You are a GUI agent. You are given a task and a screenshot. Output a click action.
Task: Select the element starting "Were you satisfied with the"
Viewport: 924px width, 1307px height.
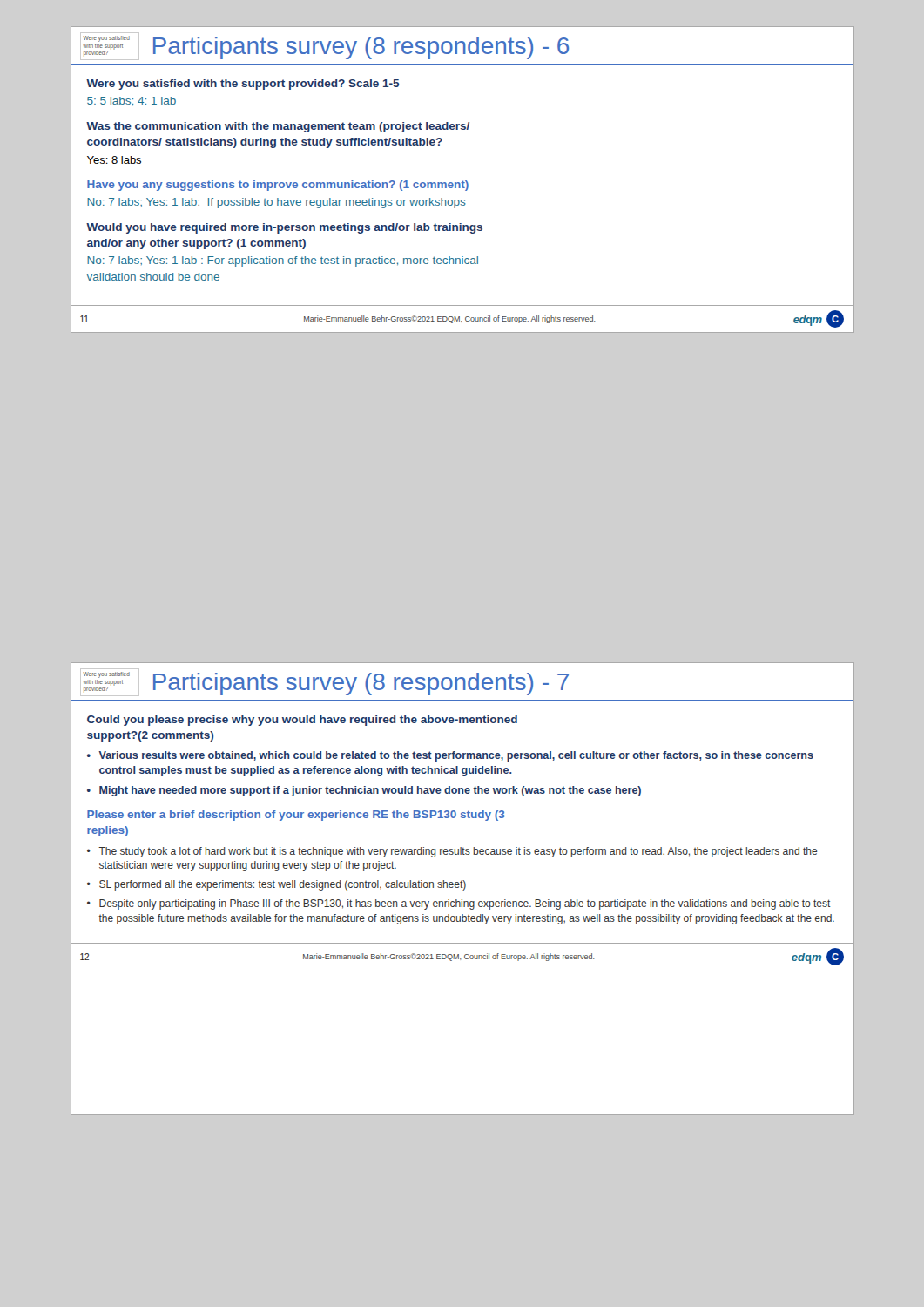tap(243, 83)
